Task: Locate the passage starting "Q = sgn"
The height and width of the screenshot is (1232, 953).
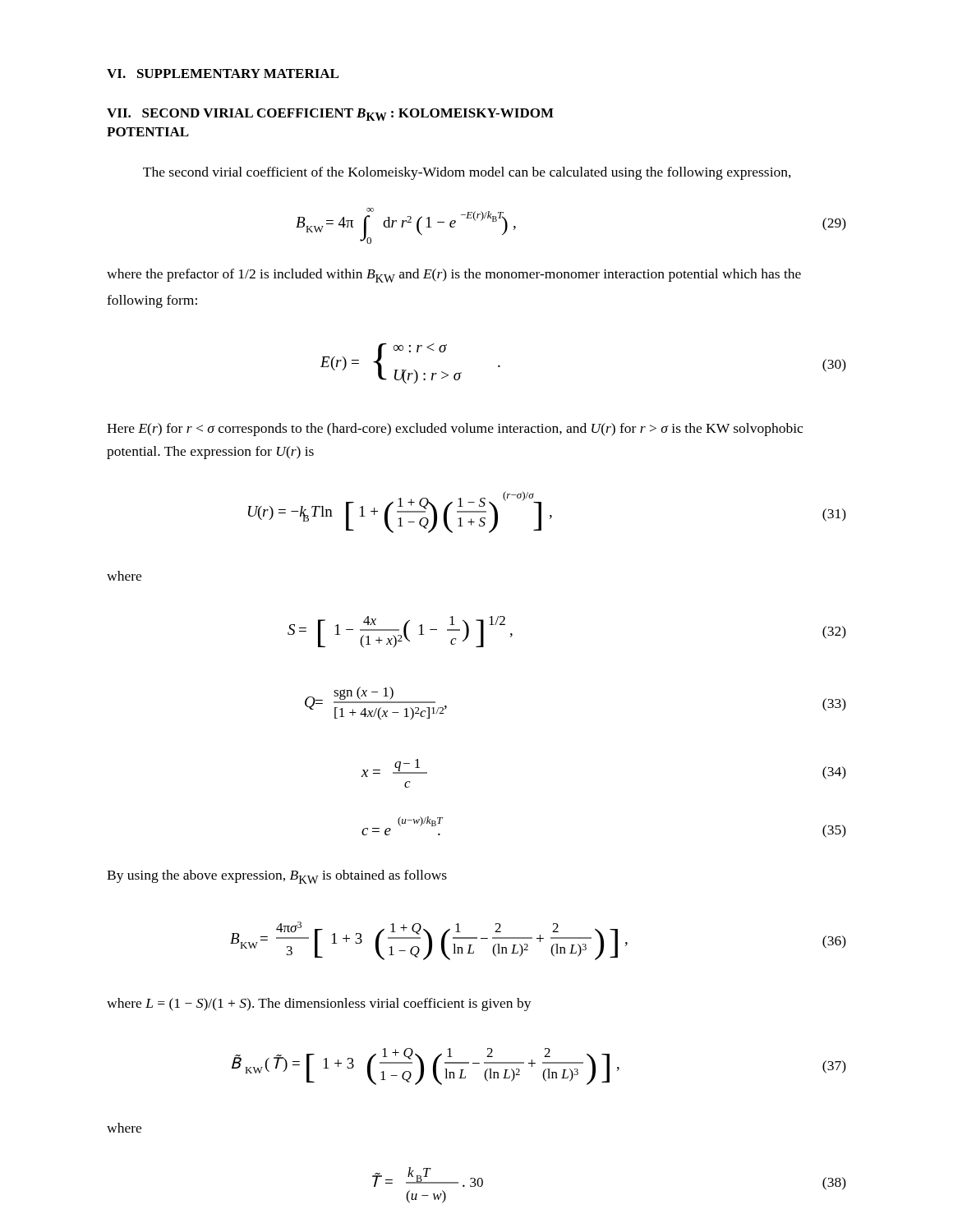Action: 384,703
